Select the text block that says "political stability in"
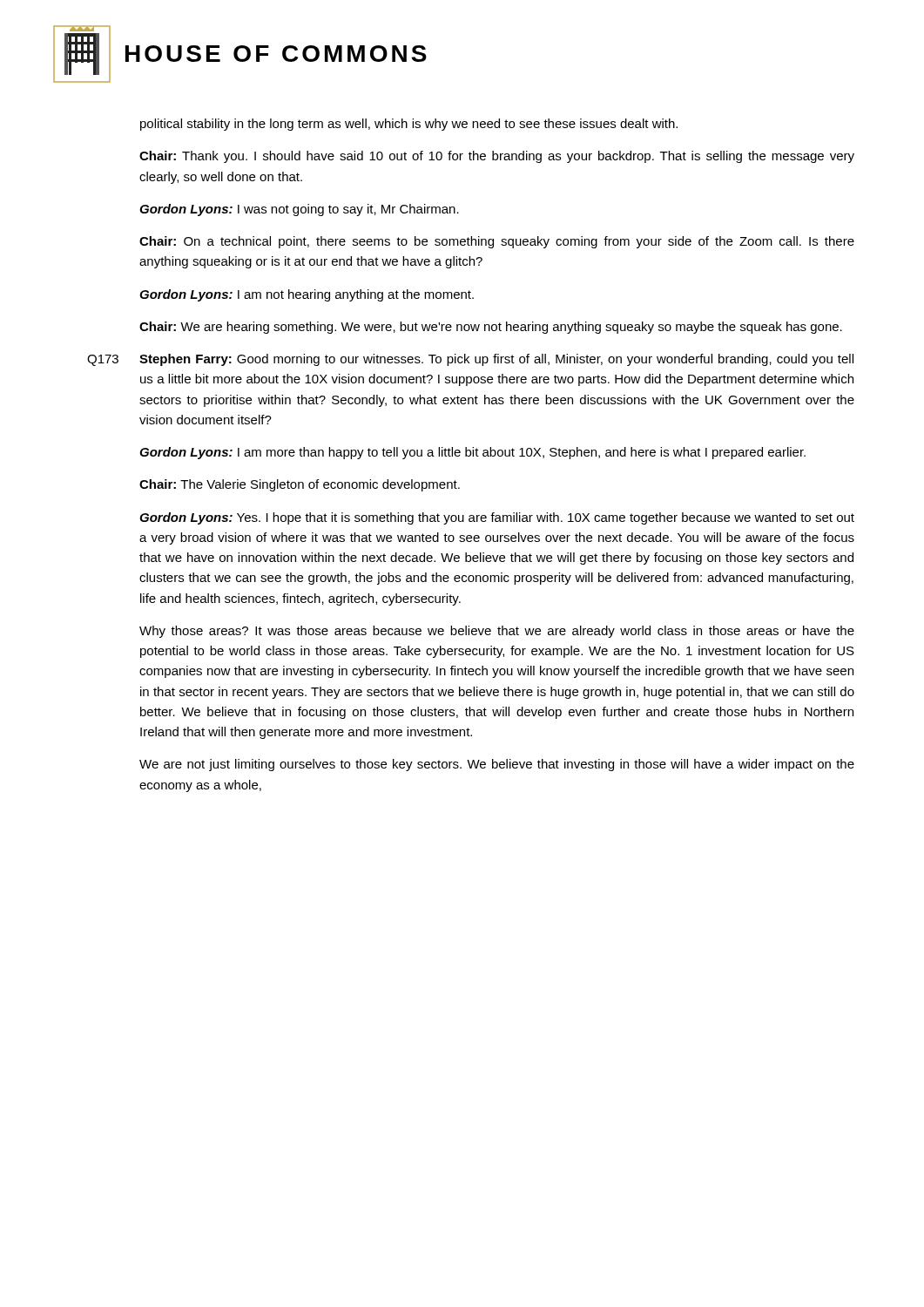 coord(409,123)
